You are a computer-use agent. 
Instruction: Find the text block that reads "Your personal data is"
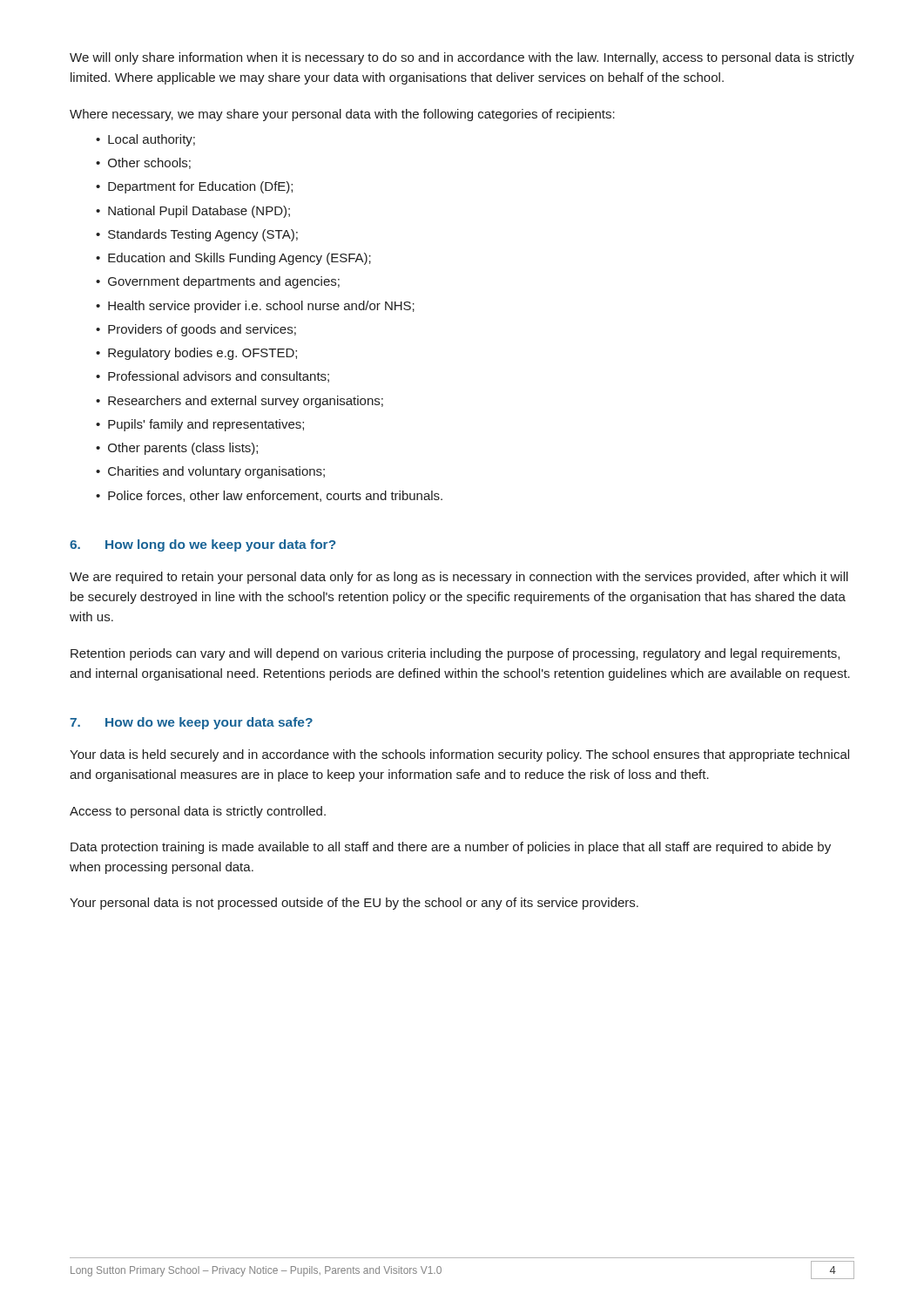(354, 902)
